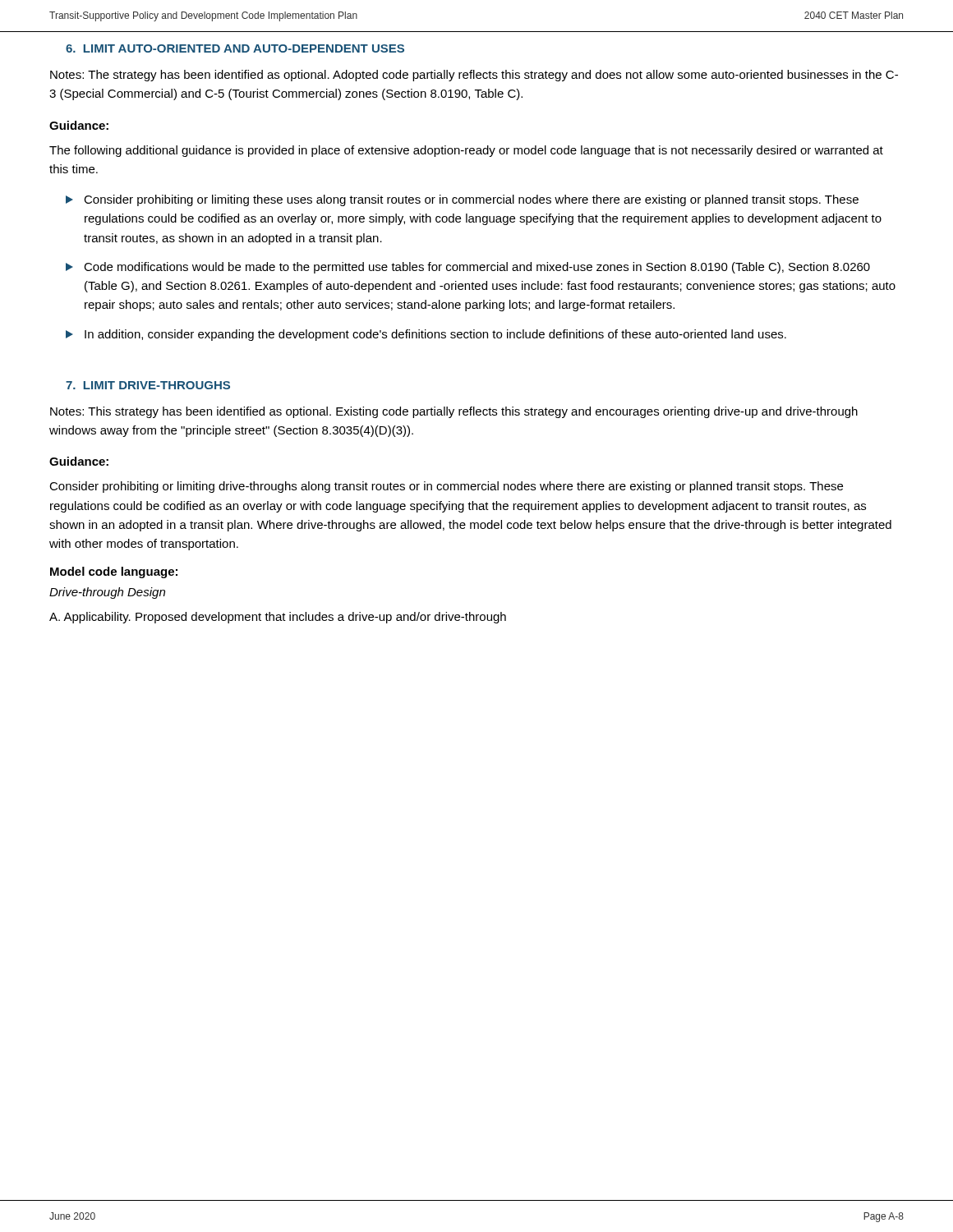Select the text block with the text "The following additional guidance is provided in place"
Screen dimensions: 1232x953
(x=466, y=159)
